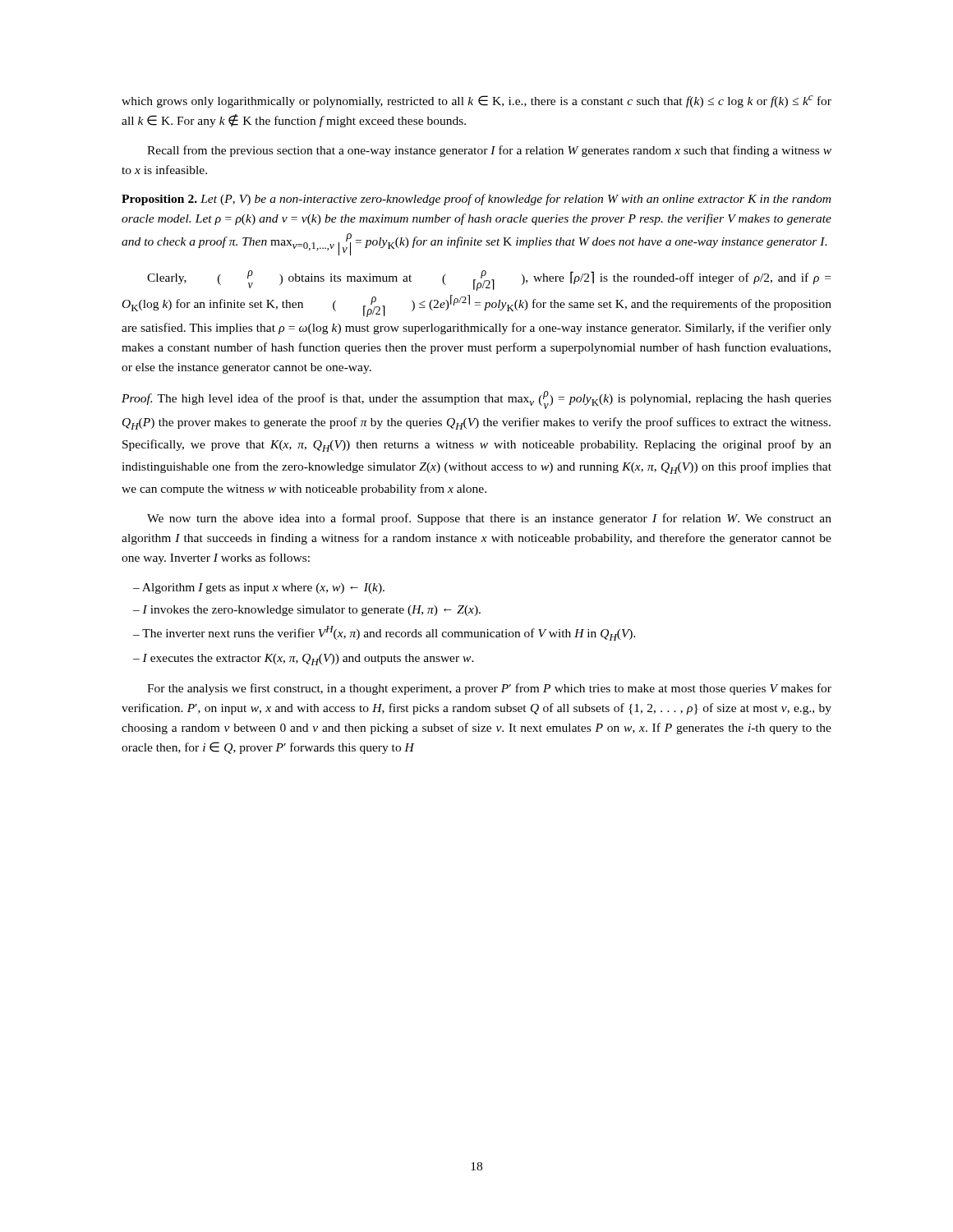Locate the text block containing "Clearly, (ρv) obtains its maximum at"
The image size is (953, 1232).
pos(476,321)
